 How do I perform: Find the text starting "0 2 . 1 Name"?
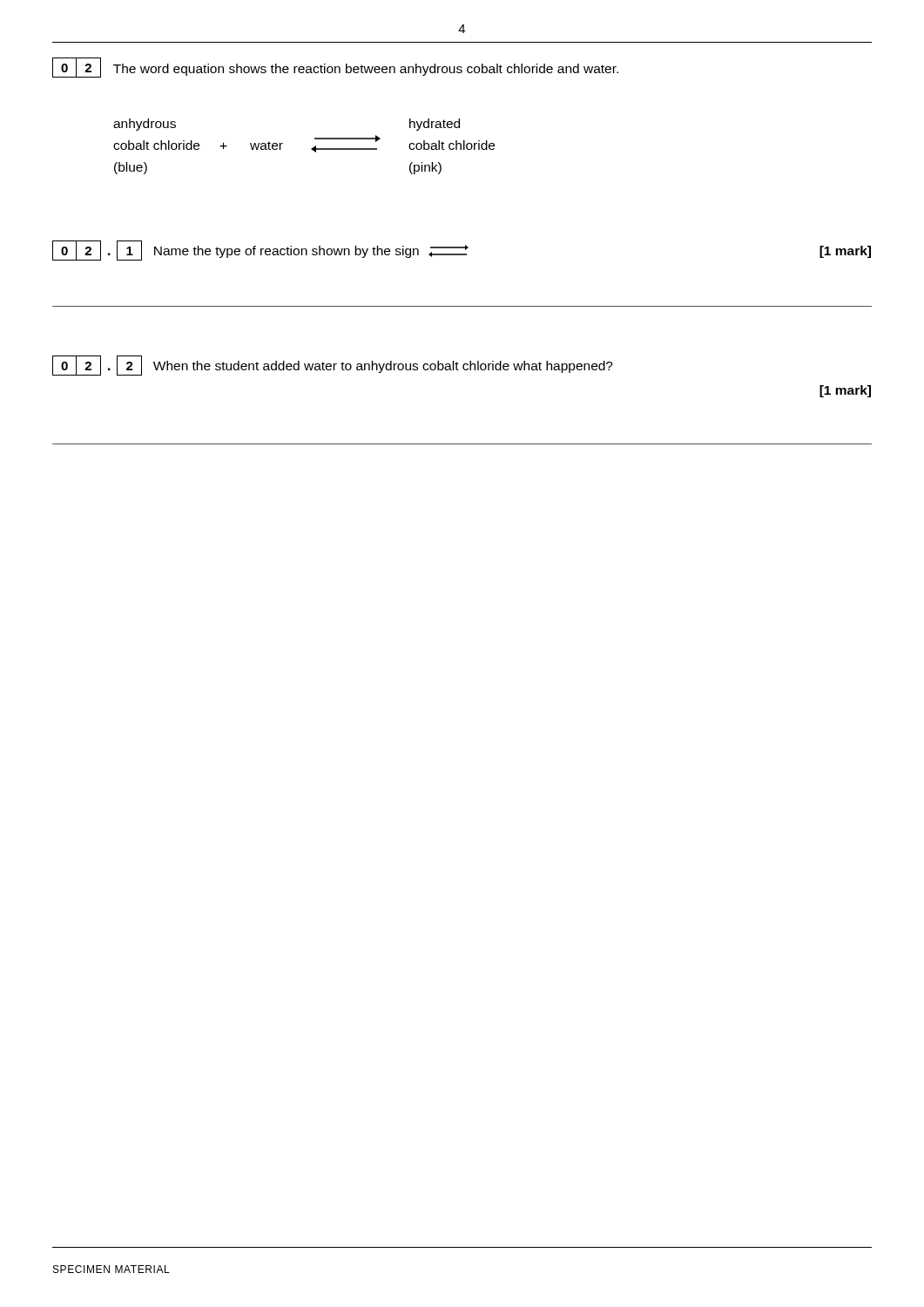click(462, 251)
